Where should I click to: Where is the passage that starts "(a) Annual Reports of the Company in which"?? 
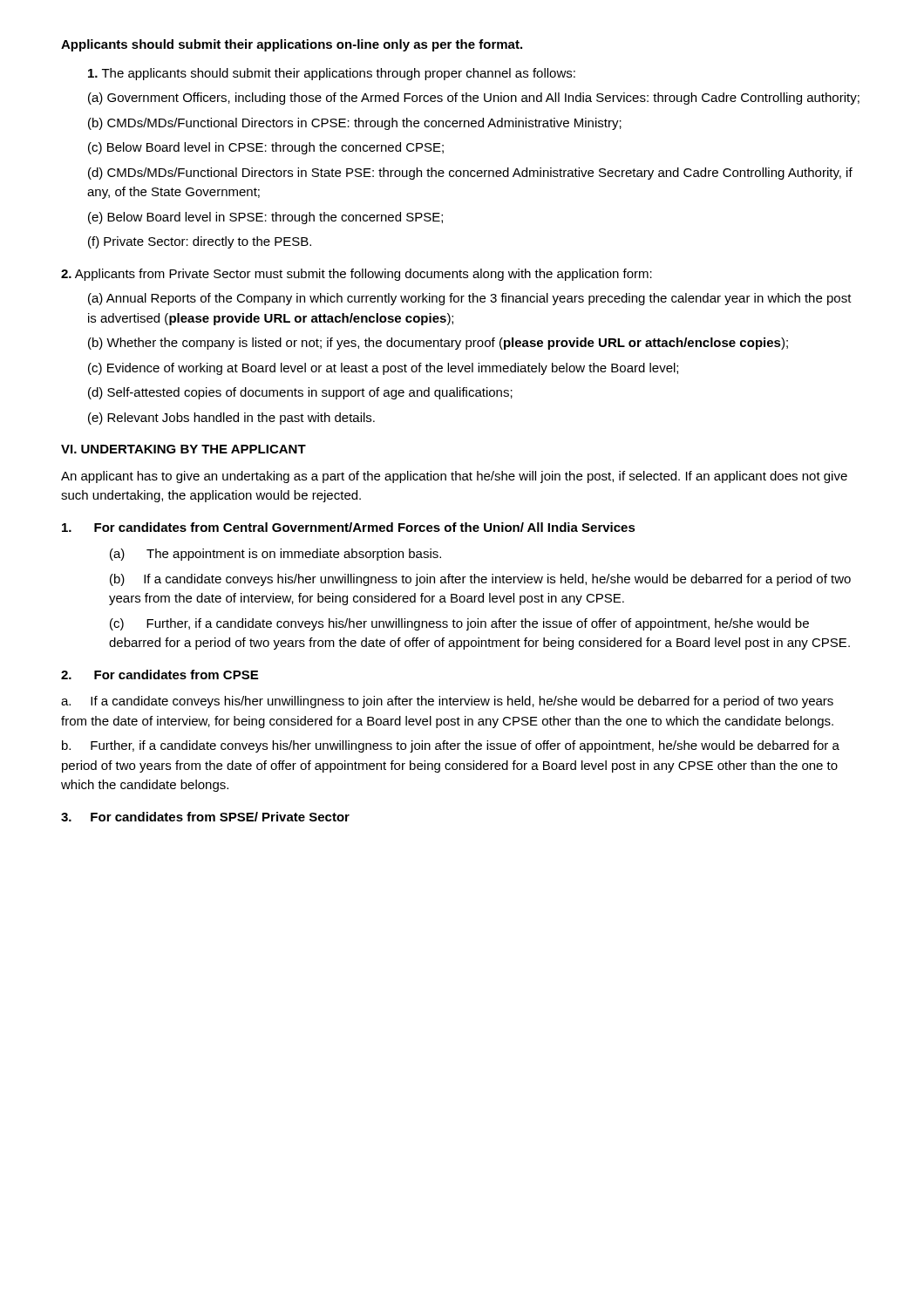click(469, 308)
